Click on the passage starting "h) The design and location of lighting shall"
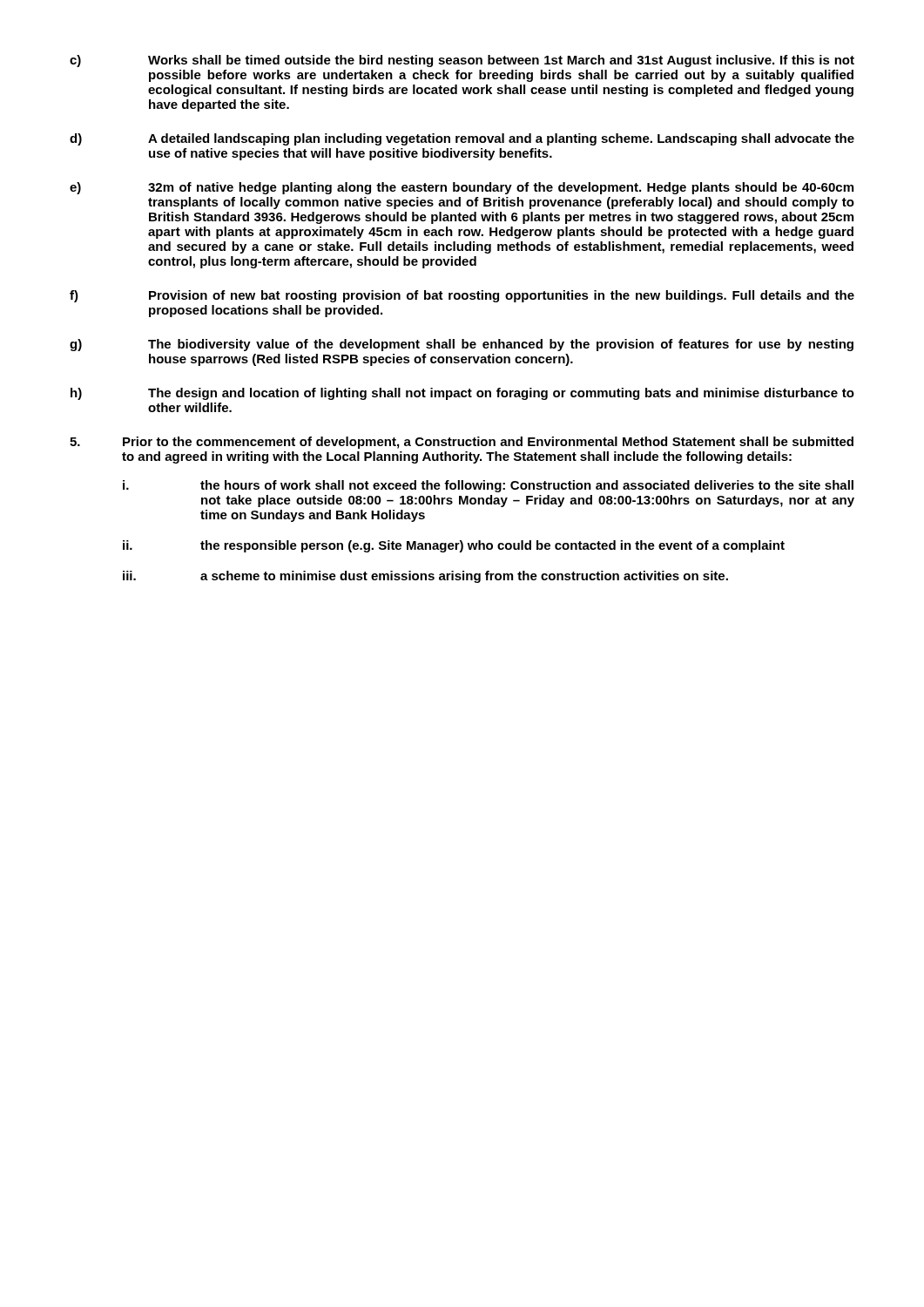The image size is (924, 1307). (462, 400)
